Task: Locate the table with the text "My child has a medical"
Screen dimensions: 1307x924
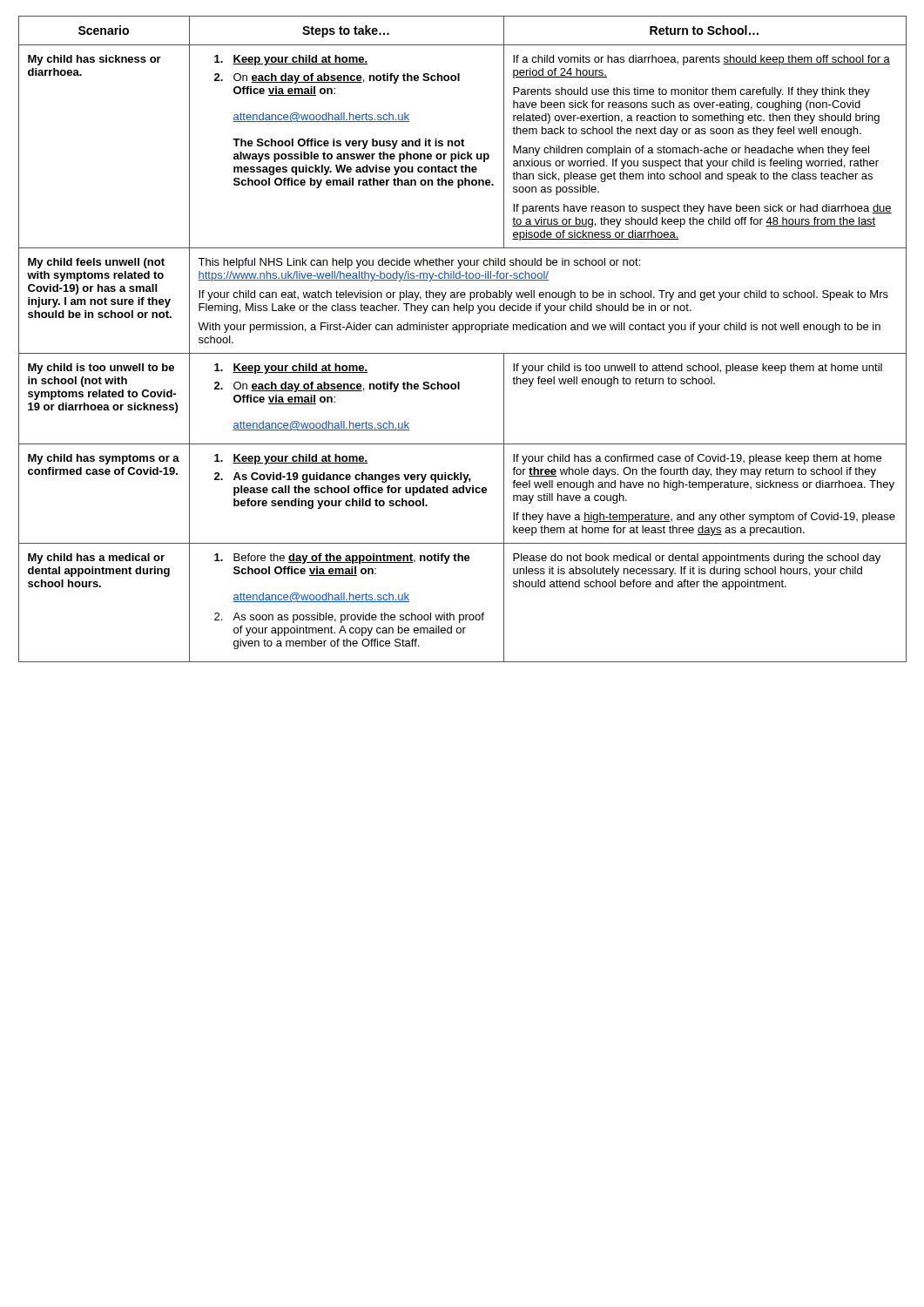Action: 462,339
